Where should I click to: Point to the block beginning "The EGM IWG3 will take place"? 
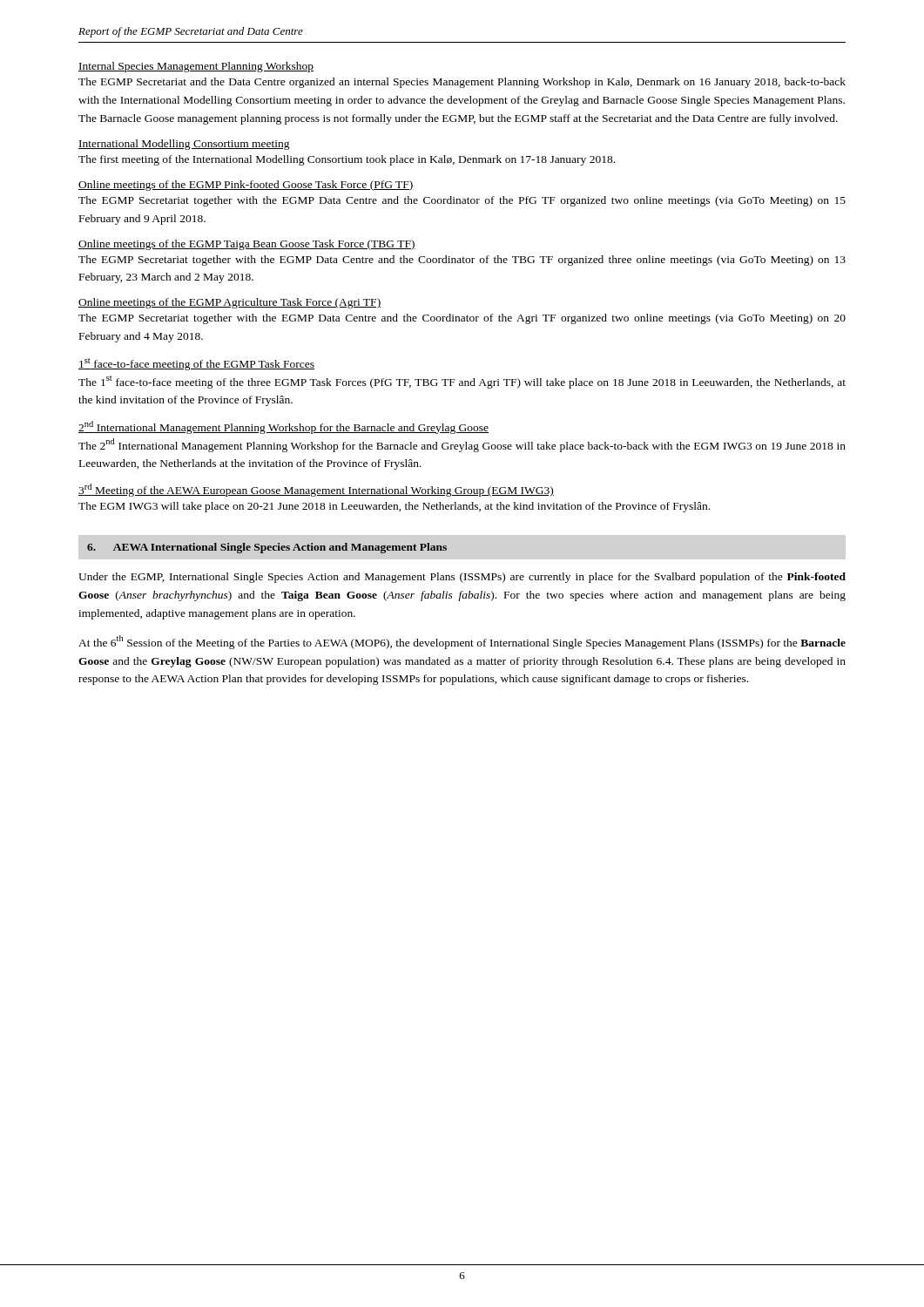pos(462,507)
